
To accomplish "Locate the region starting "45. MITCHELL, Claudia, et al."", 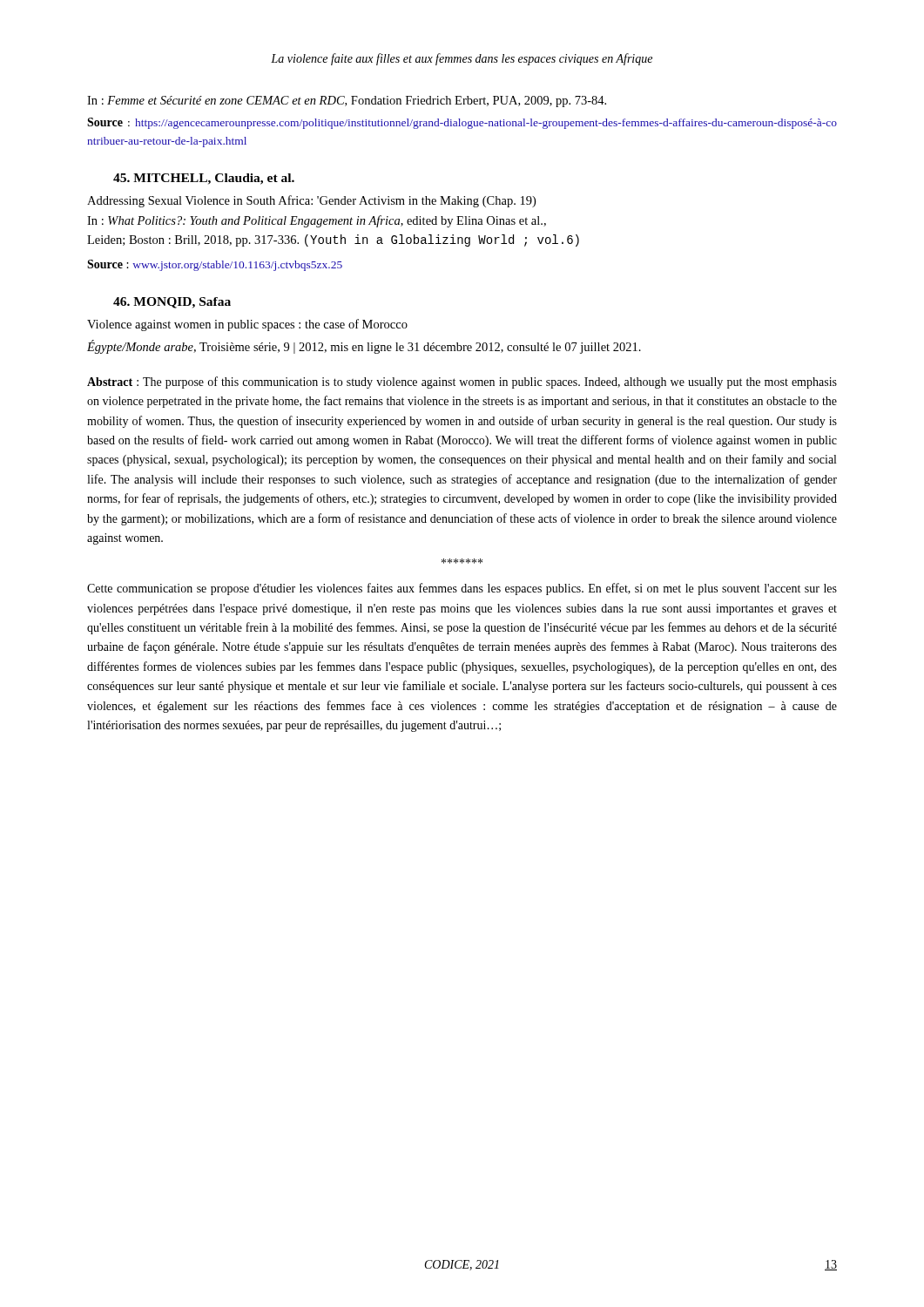I will pos(204,178).
